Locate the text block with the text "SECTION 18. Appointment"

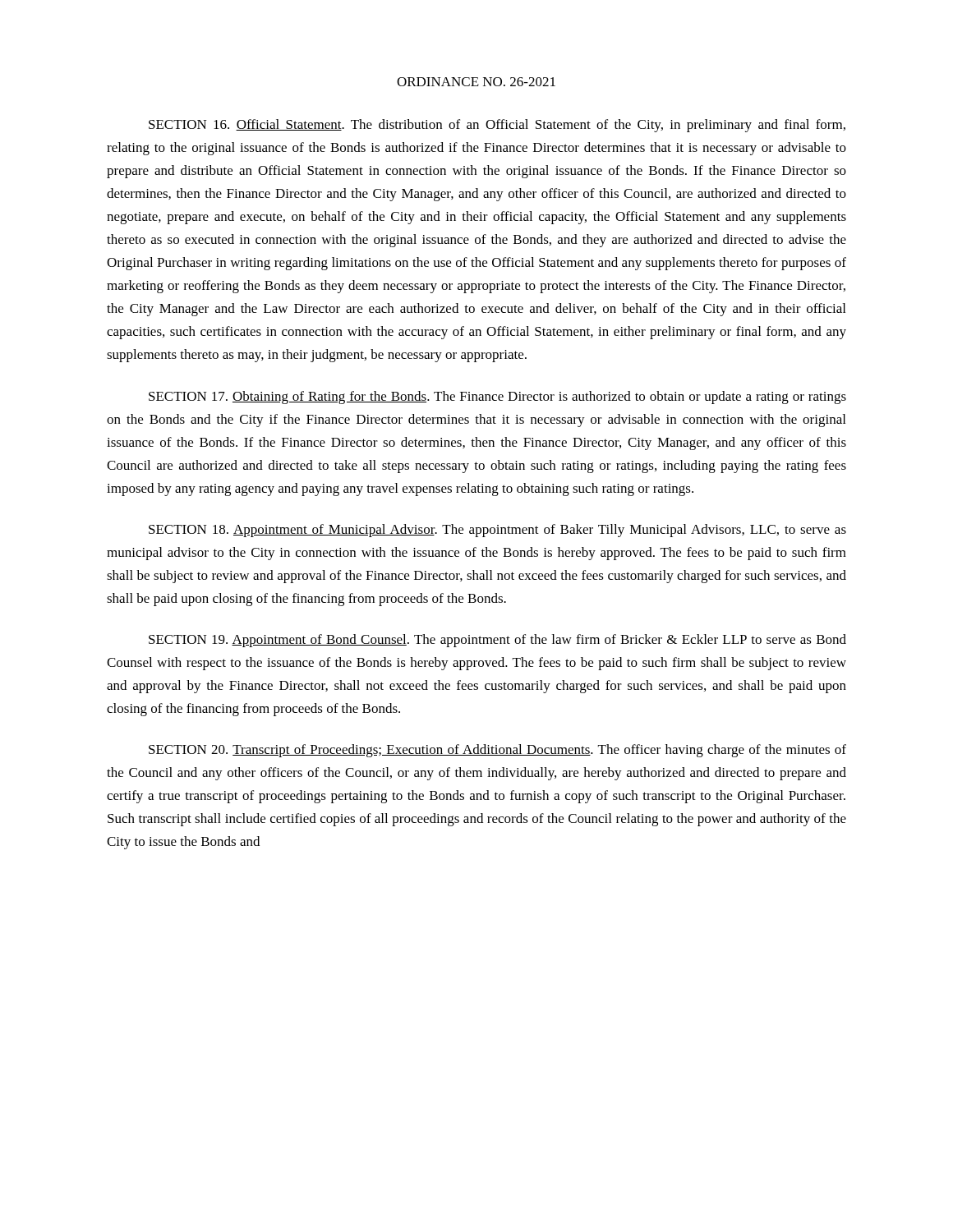click(476, 564)
